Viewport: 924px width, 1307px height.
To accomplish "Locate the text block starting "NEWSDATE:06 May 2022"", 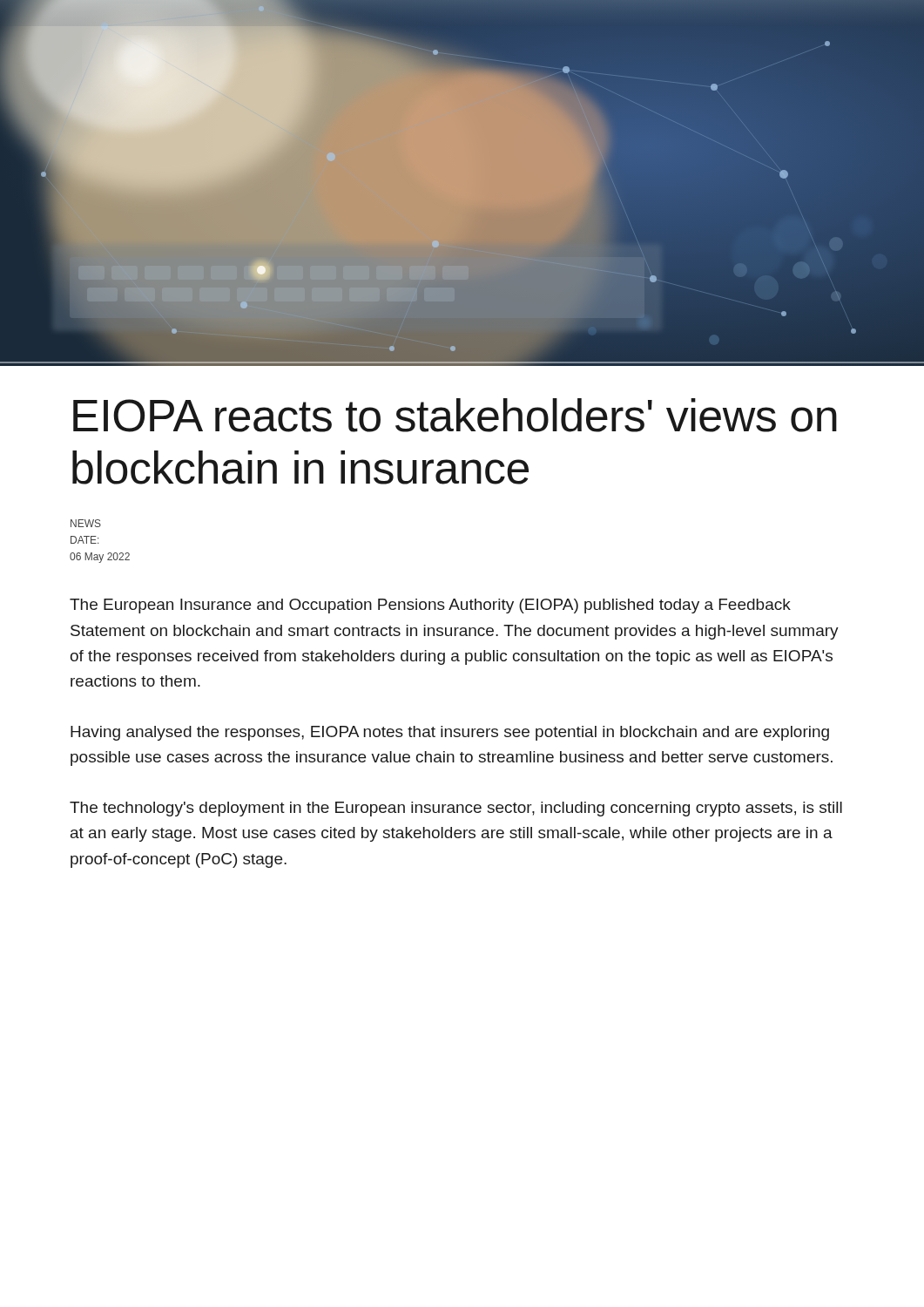I will [86, 523].
